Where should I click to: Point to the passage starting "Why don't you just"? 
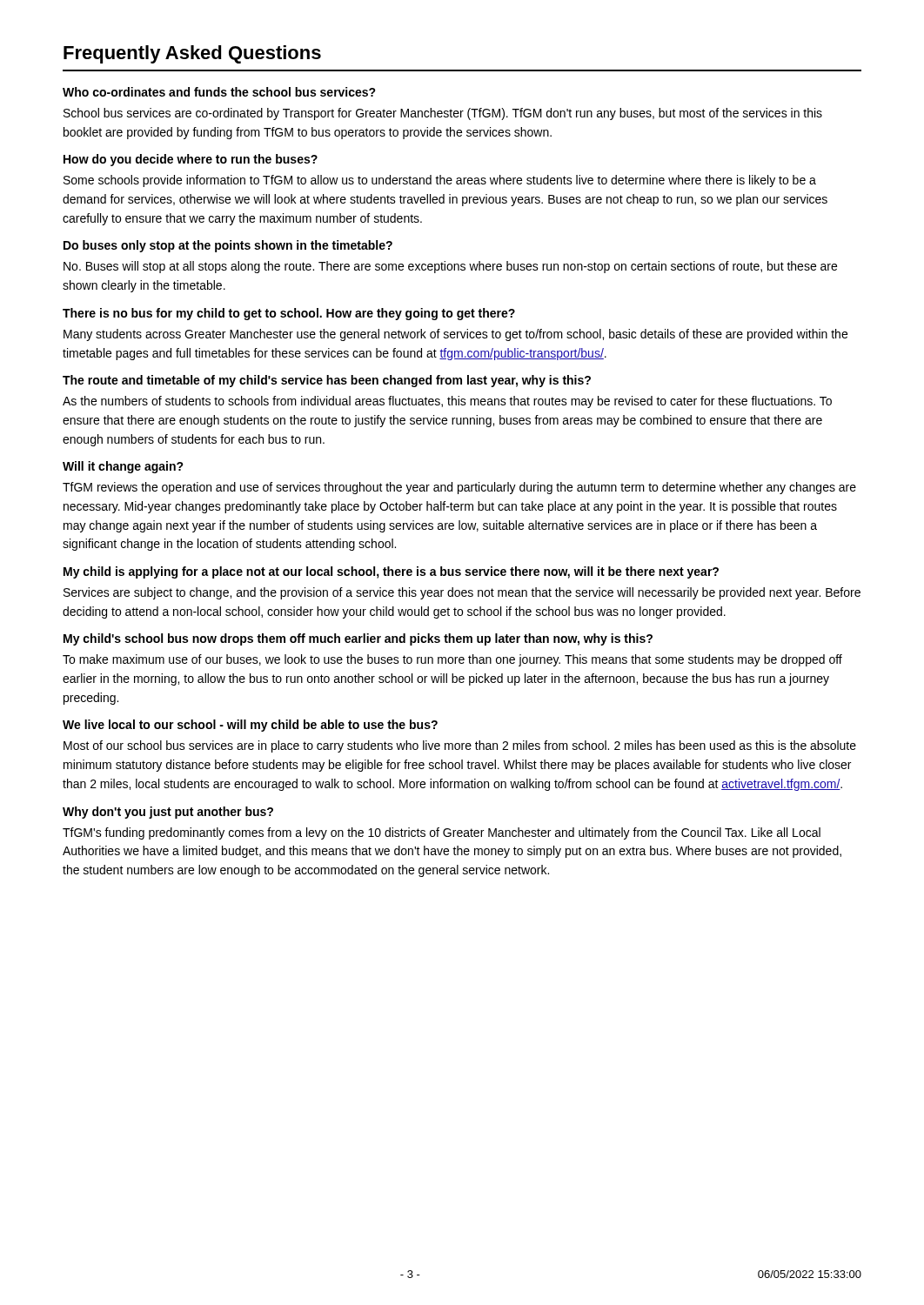click(168, 811)
